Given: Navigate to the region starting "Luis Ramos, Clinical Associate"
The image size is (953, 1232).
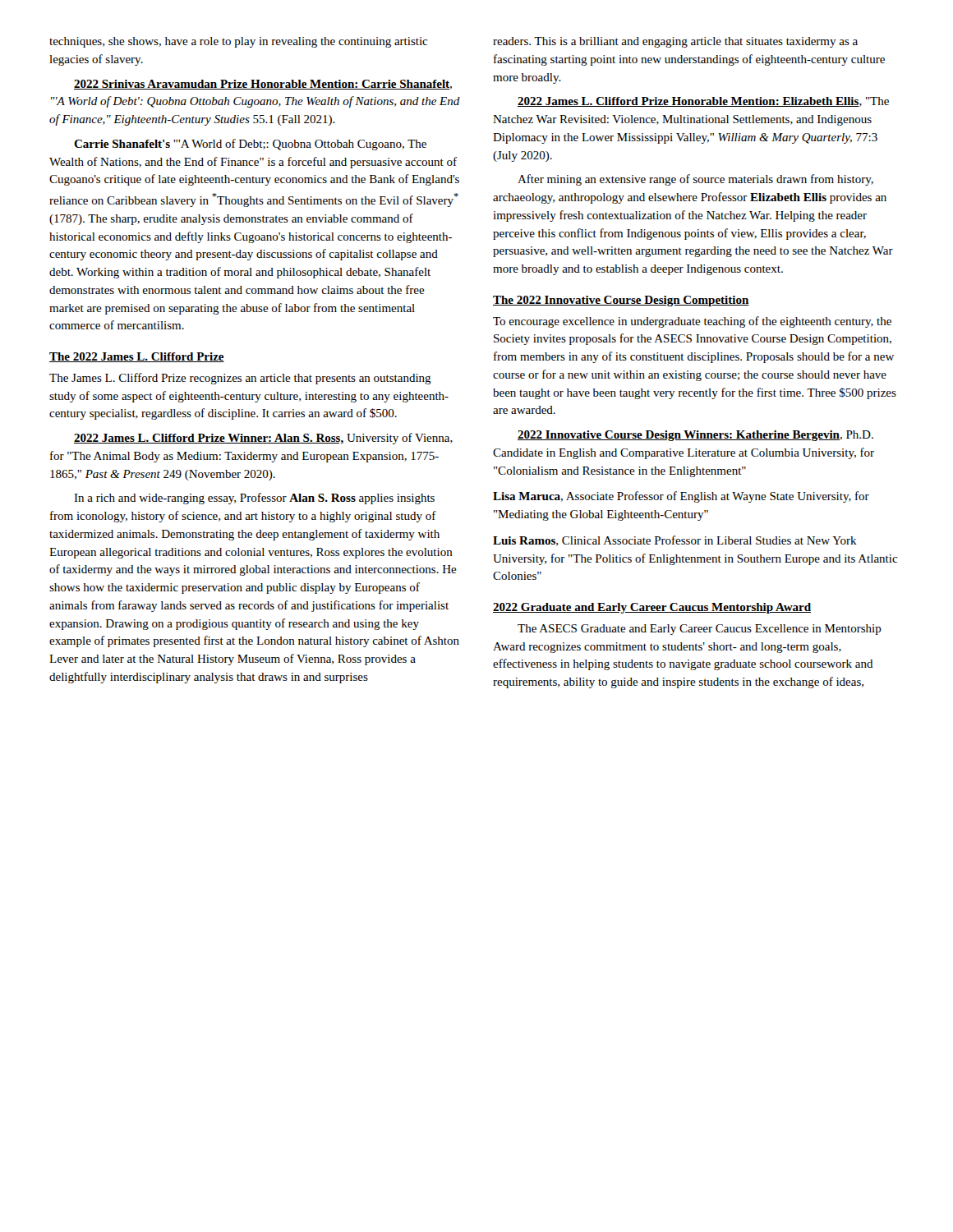Looking at the screenshot, I should coord(698,559).
